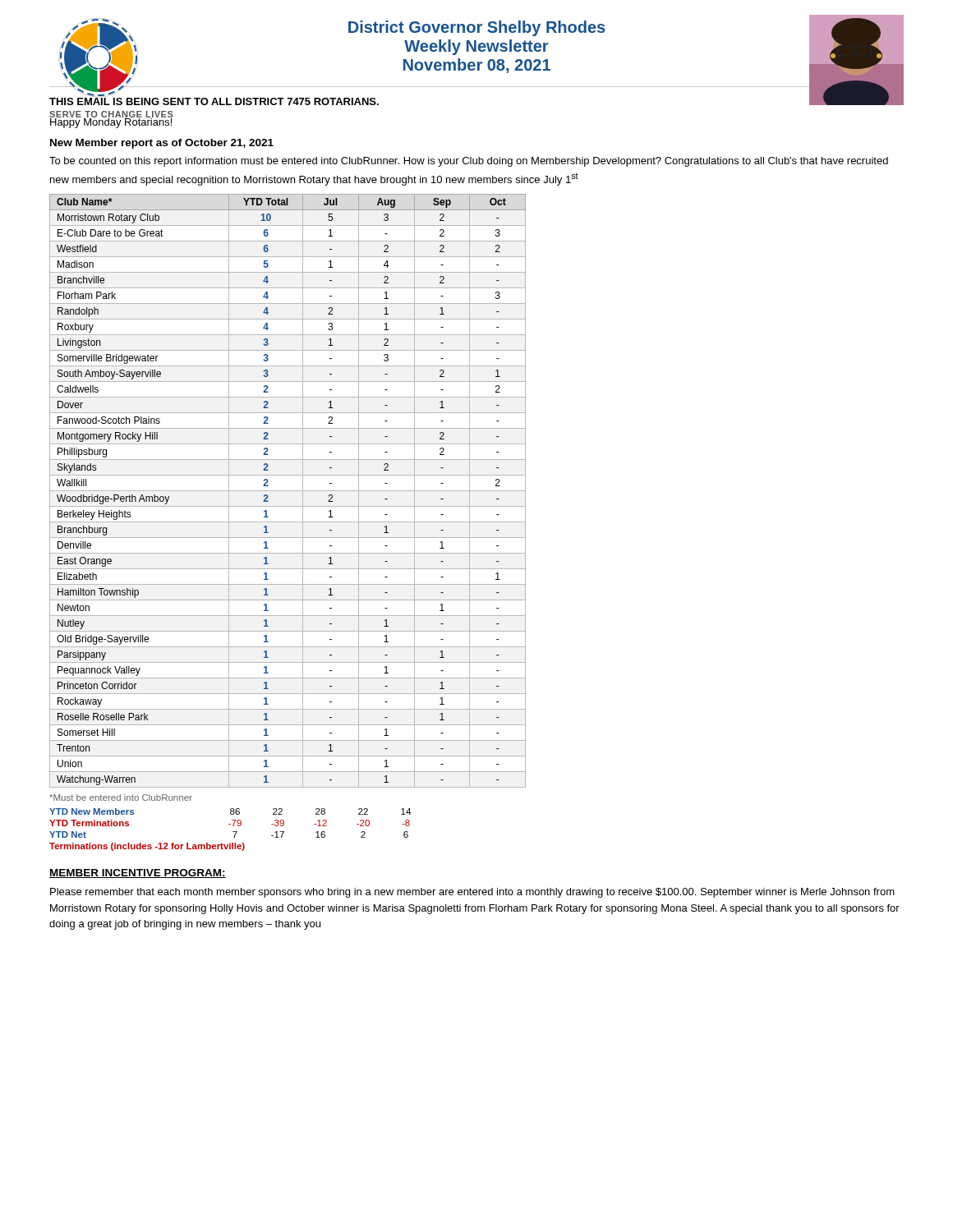953x1232 pixels.
Task: Select the element starting "Please remember that"
Action: coord(474,908)
